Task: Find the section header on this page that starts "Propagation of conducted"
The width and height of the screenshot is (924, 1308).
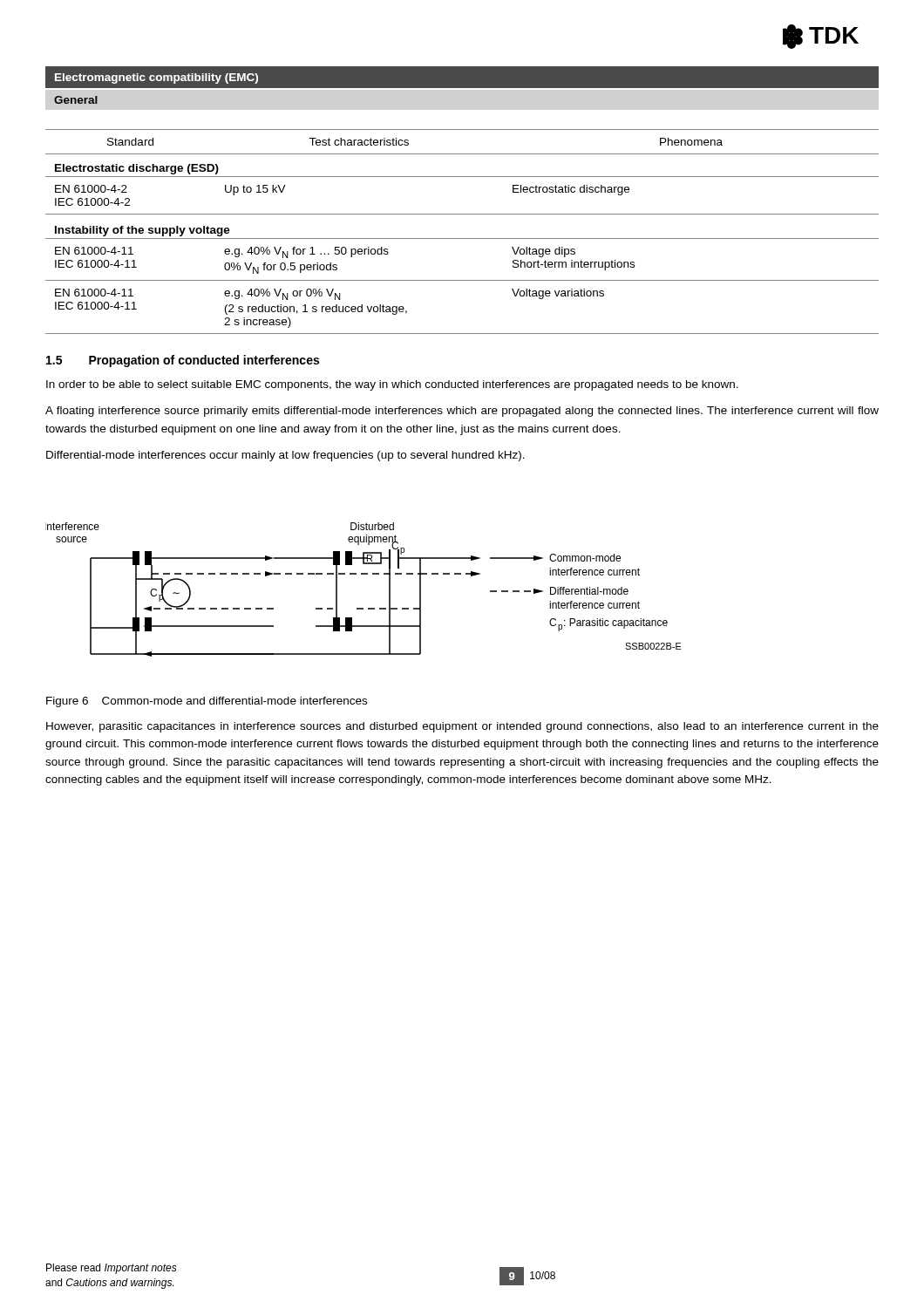Action: [x=204, y=360]
